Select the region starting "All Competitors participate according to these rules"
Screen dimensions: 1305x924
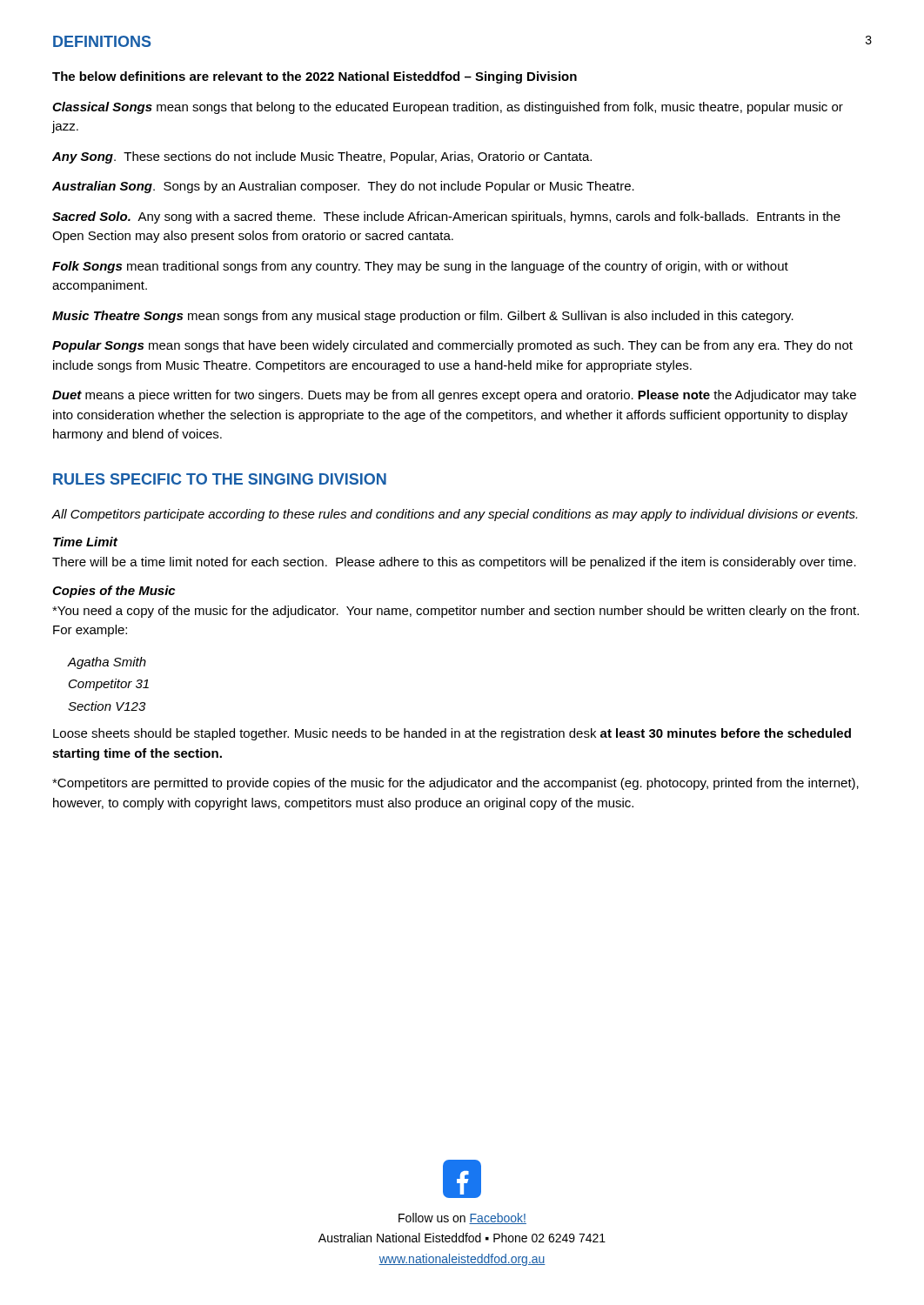[x=456, y=513]
